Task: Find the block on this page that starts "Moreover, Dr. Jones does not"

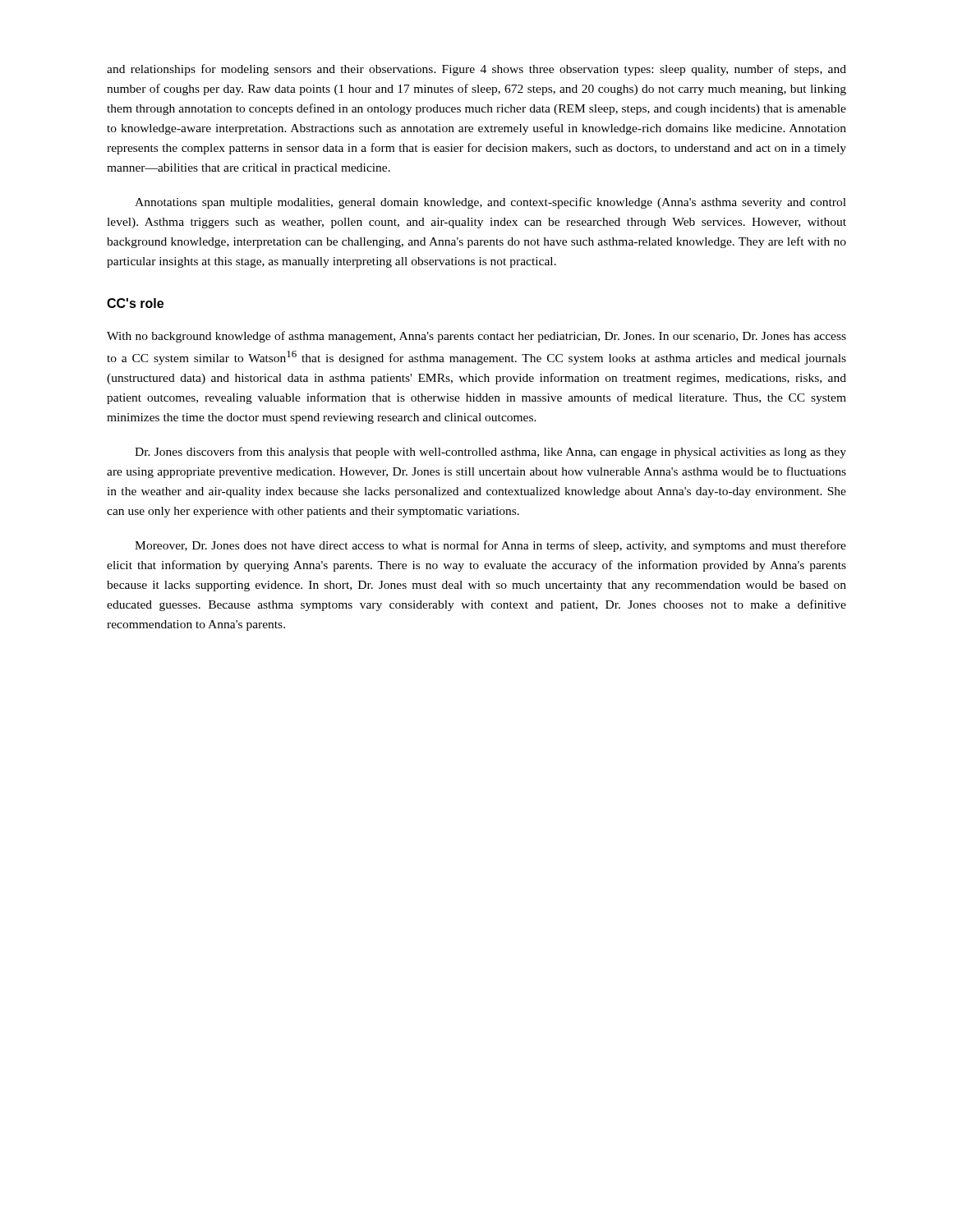Action: click(476, 585)
